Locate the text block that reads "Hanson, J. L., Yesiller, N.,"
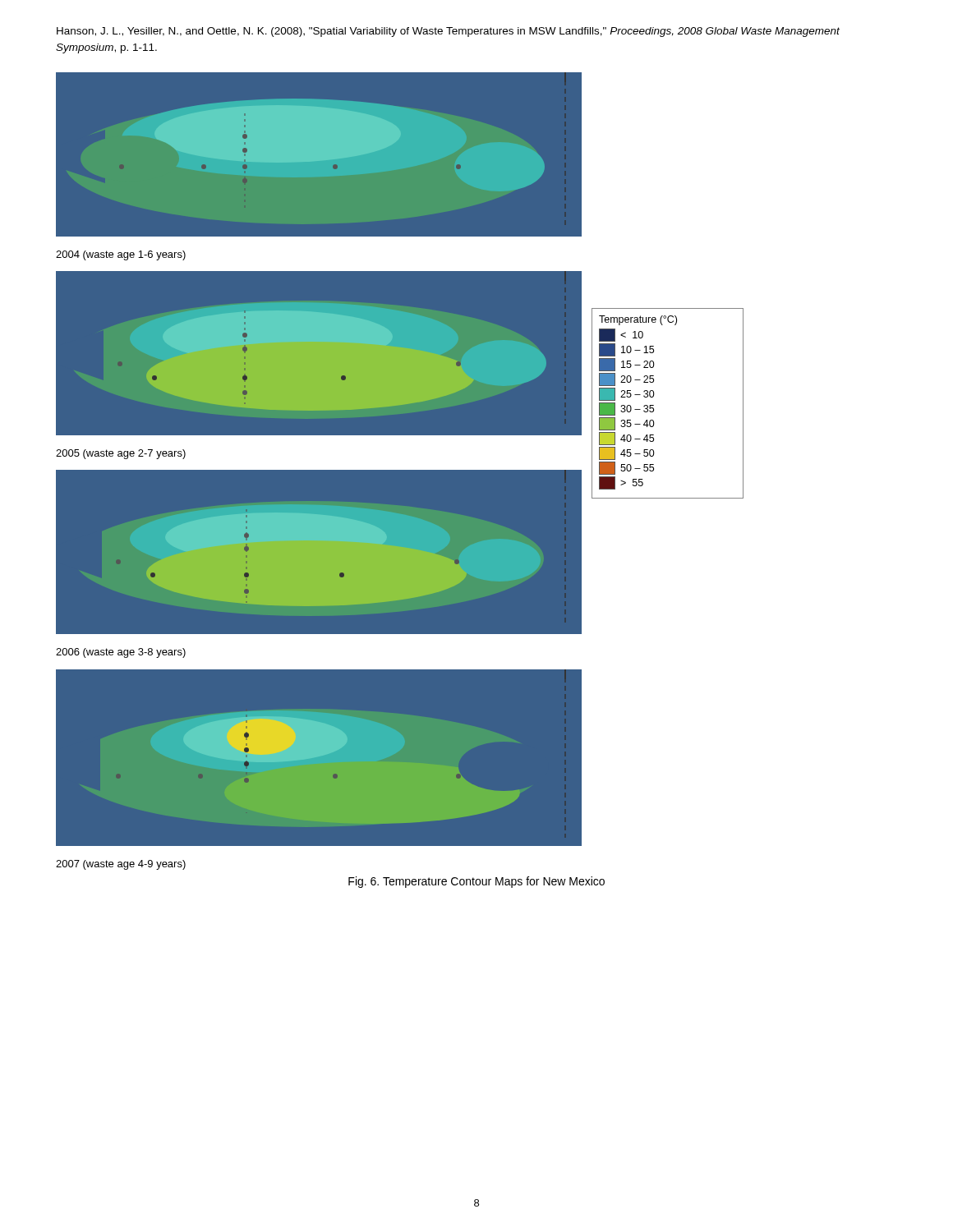953x1232 pixels. (x=448, y=39)
